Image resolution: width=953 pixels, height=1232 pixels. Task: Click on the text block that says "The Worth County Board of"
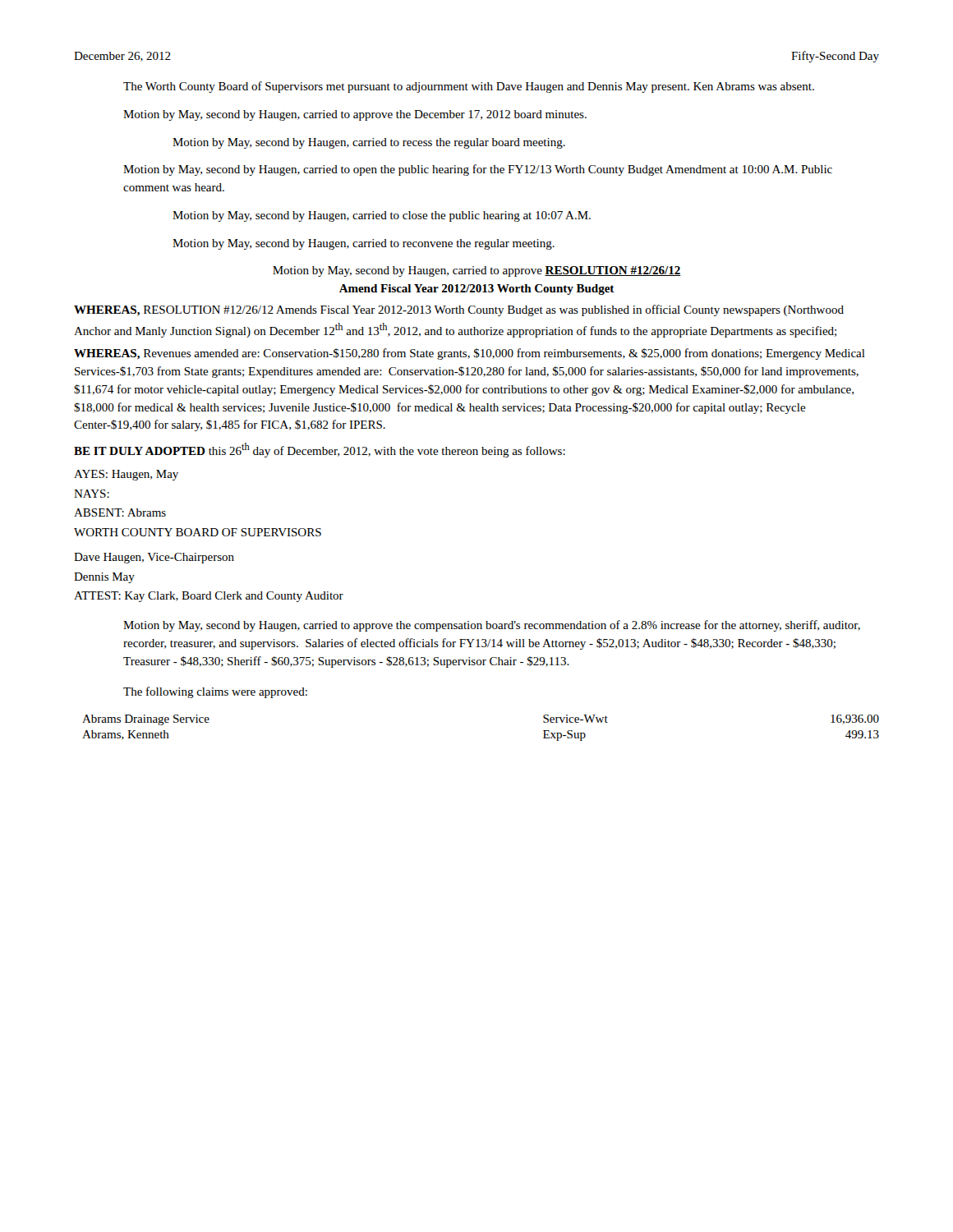[x=501, y=87]
